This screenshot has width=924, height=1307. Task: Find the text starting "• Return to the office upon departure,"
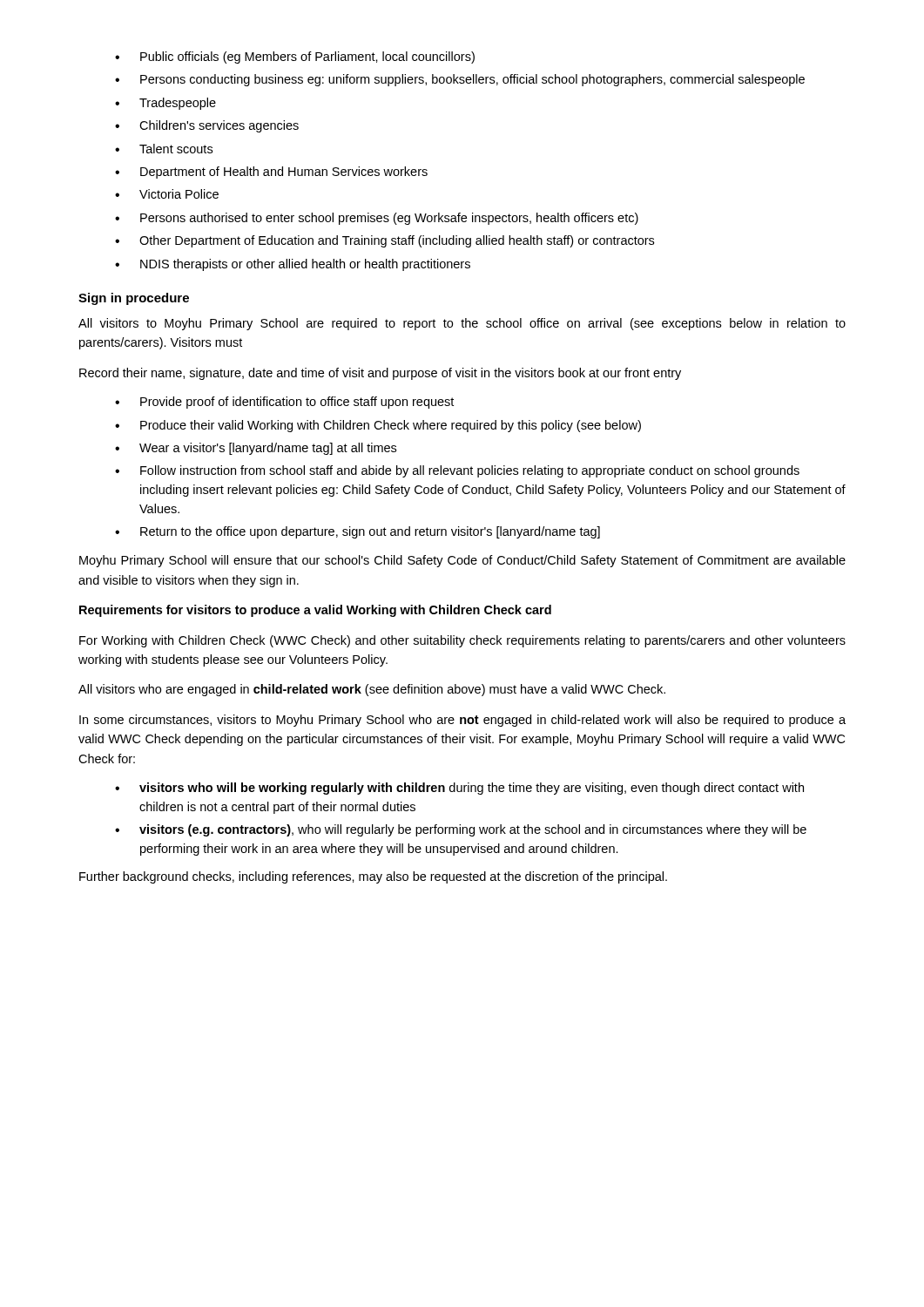[480, 532]
